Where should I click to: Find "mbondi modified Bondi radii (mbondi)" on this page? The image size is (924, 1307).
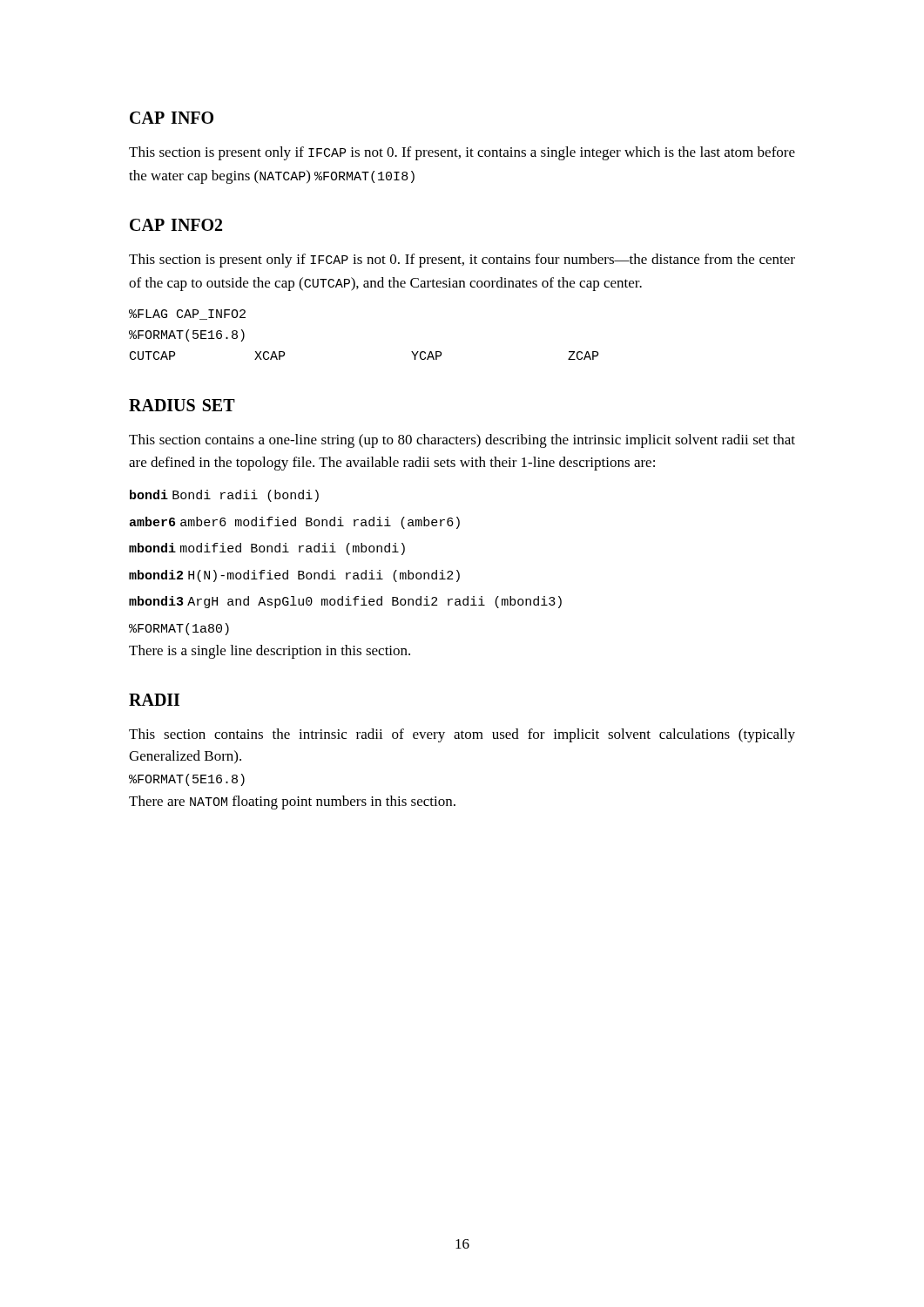(267, 549)
